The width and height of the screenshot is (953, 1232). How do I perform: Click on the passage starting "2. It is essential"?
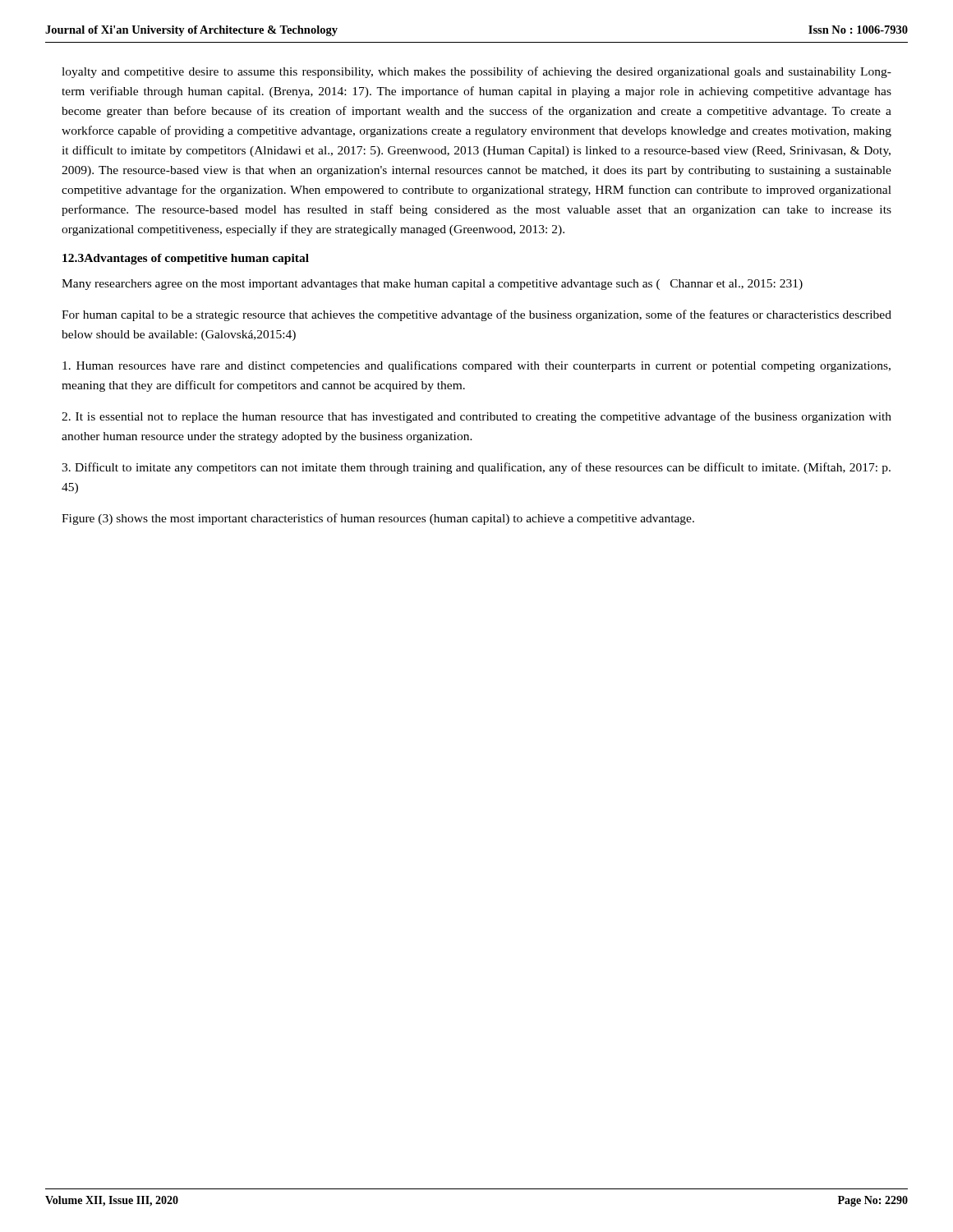coord(476,426)
